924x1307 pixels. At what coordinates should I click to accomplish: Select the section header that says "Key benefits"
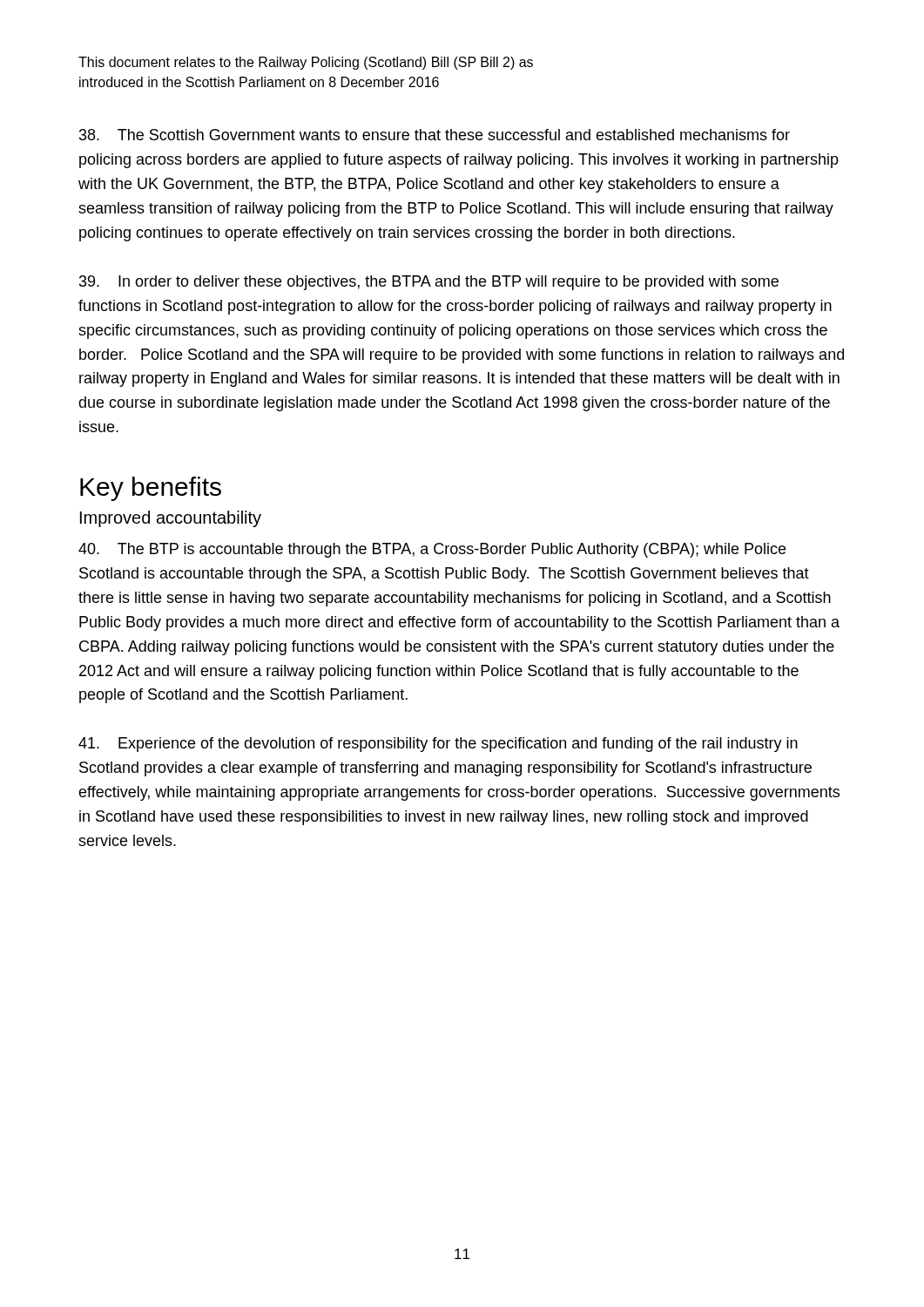point(150,487)
